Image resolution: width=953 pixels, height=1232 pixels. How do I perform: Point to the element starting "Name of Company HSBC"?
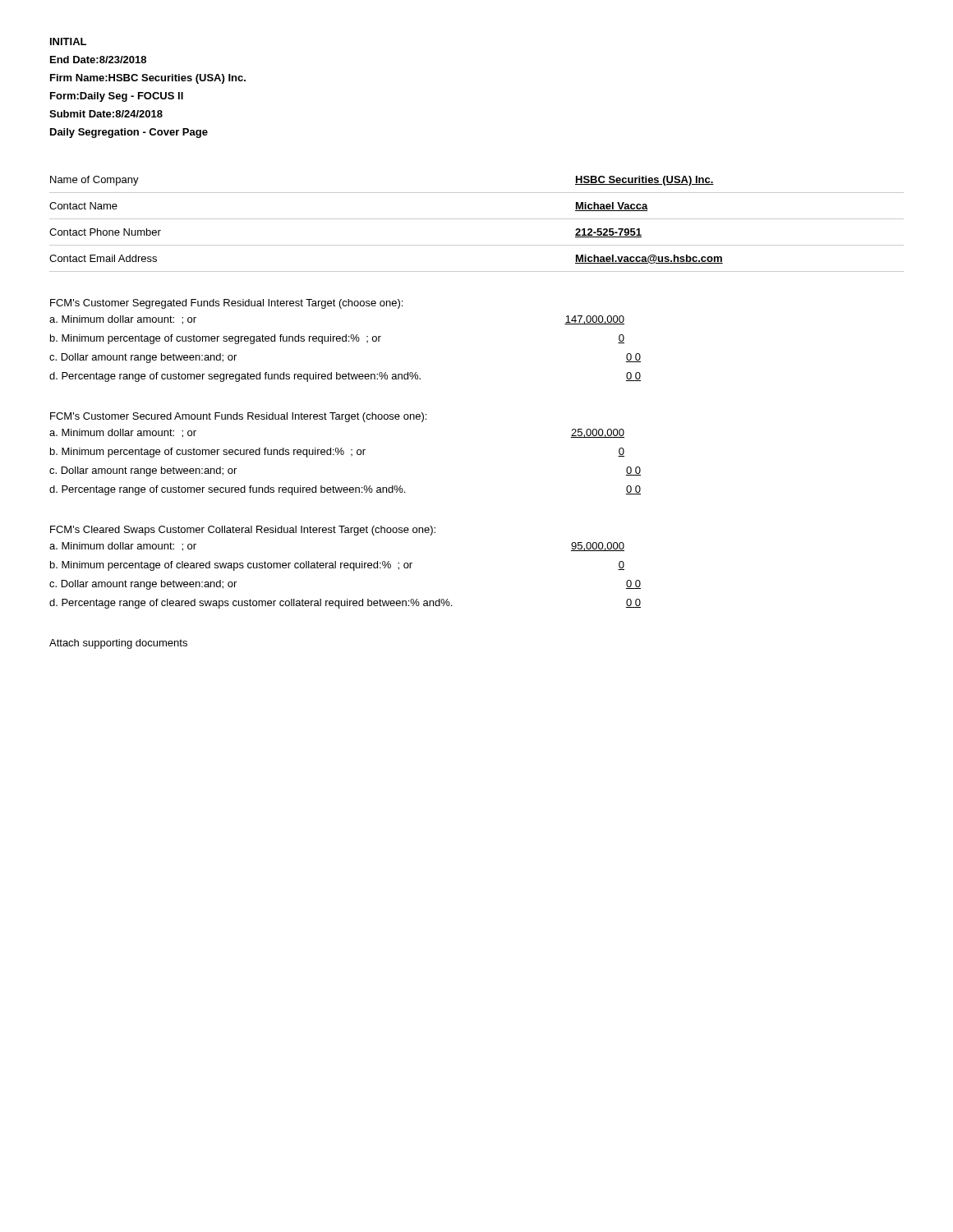[96, 182]
